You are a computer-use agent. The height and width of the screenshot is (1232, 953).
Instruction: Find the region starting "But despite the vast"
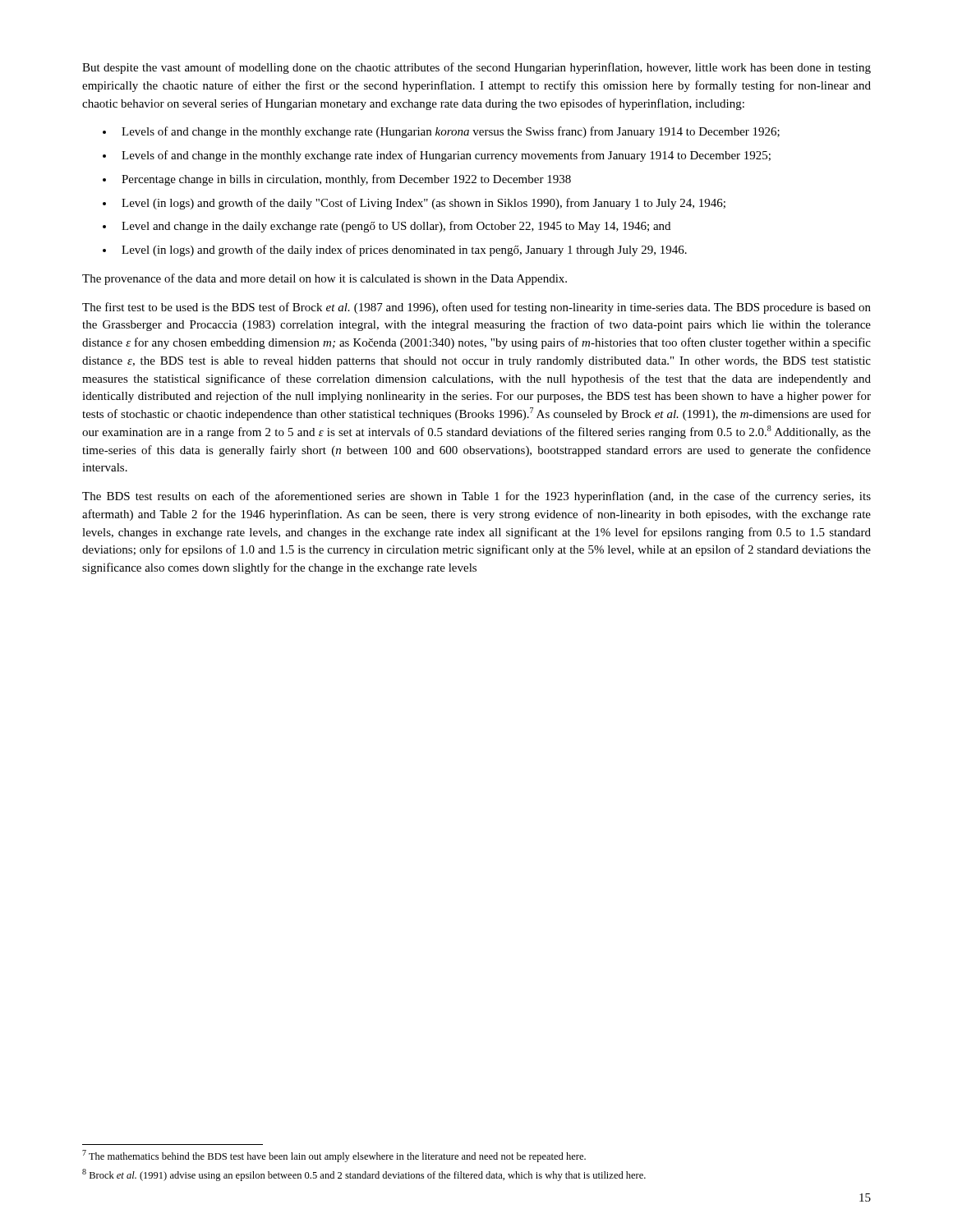pyautogui.click(x=476, y=85)
